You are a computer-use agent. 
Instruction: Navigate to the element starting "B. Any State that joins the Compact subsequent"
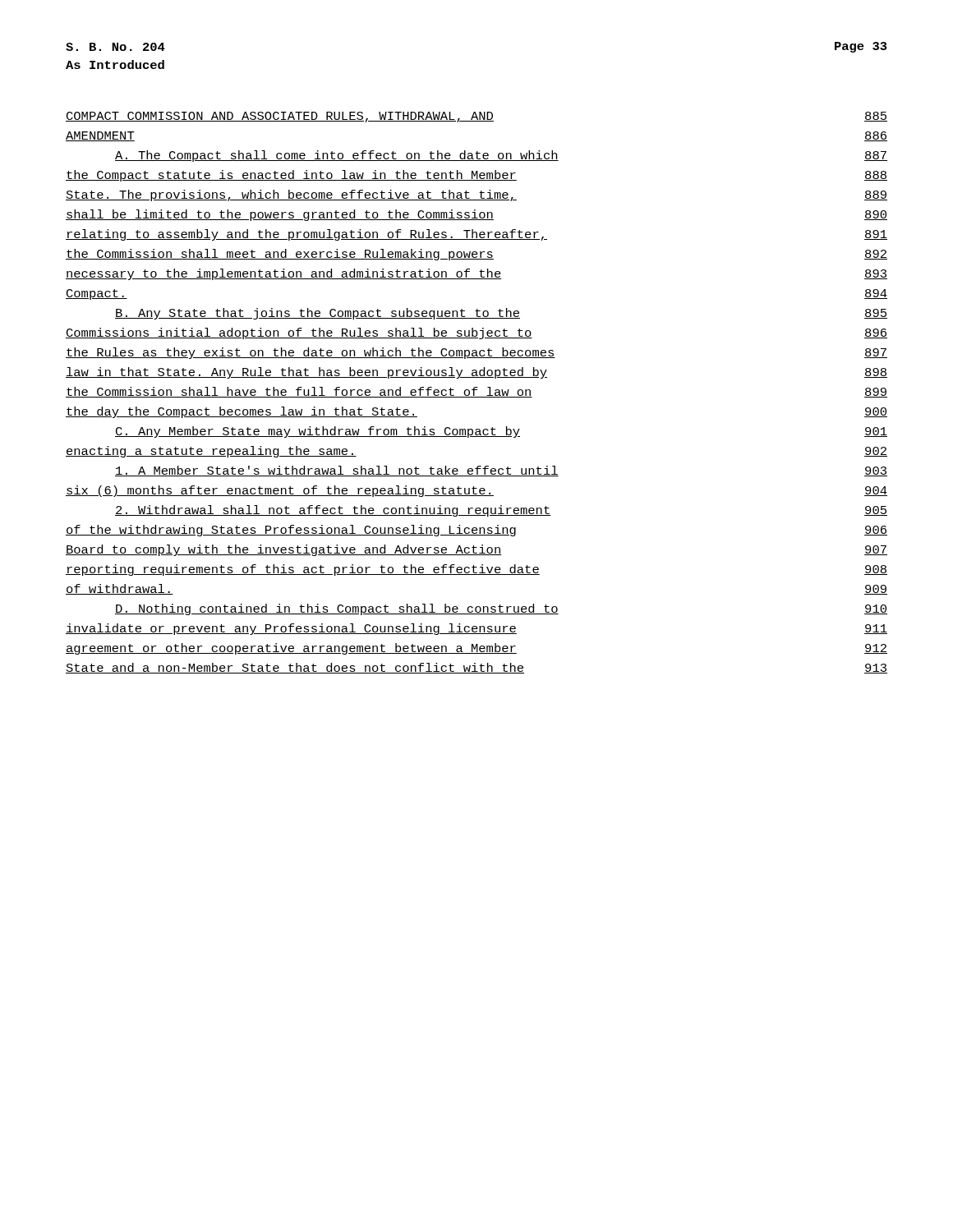tap(476, 363)
